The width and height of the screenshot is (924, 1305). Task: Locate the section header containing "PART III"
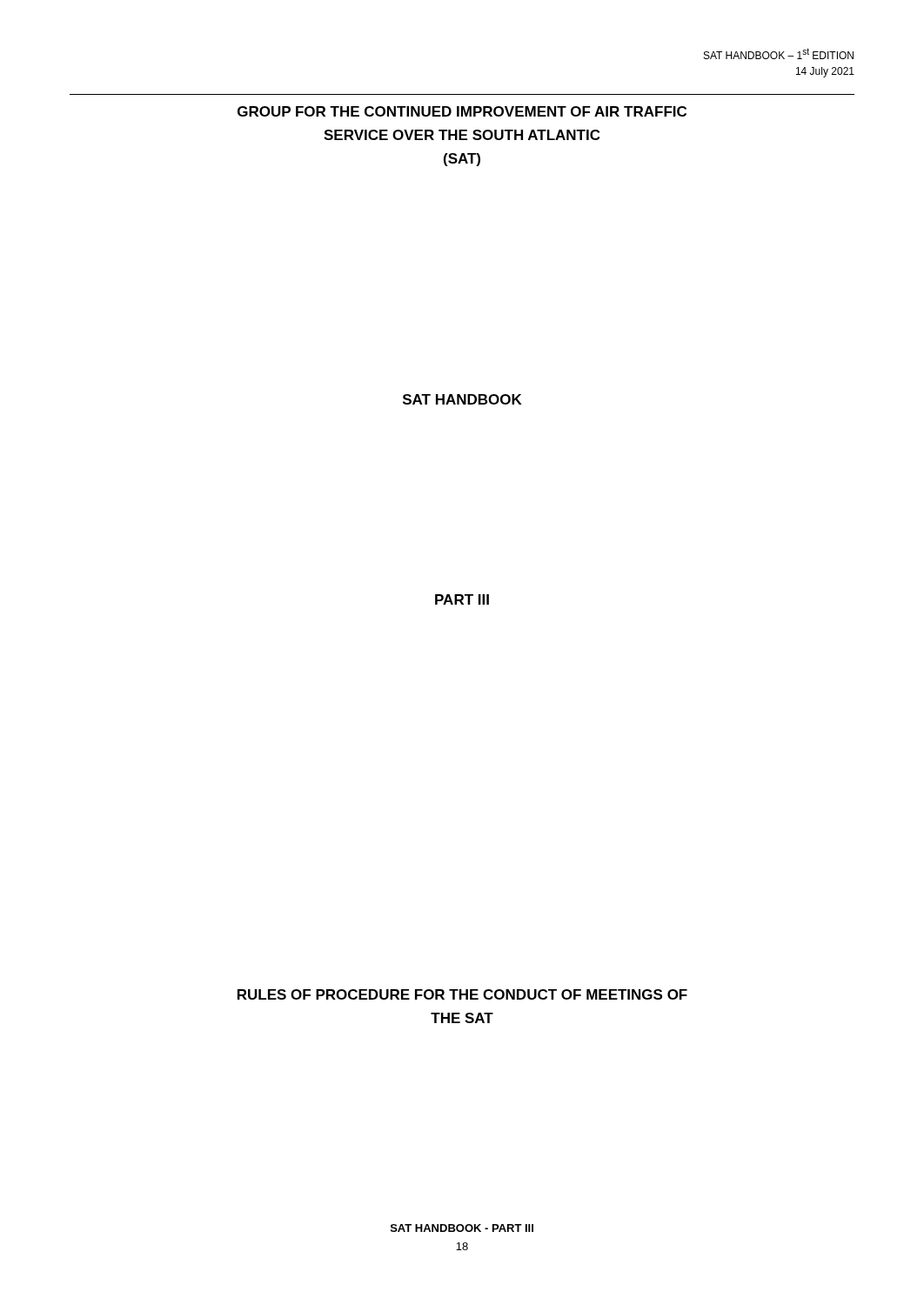click(x=462, y=600)
